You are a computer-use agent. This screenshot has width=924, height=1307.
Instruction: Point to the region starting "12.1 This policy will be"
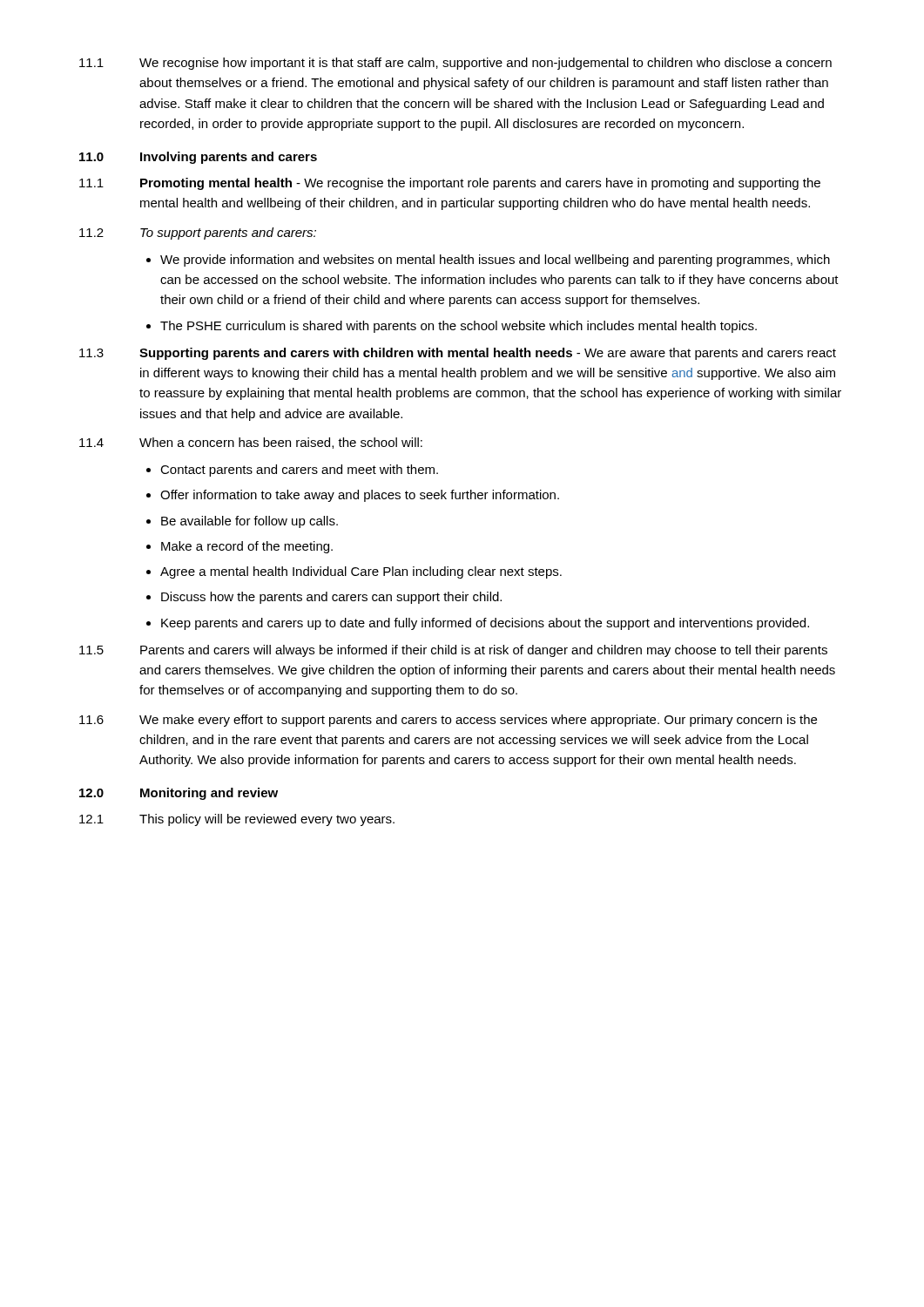[x=237, y=820]
